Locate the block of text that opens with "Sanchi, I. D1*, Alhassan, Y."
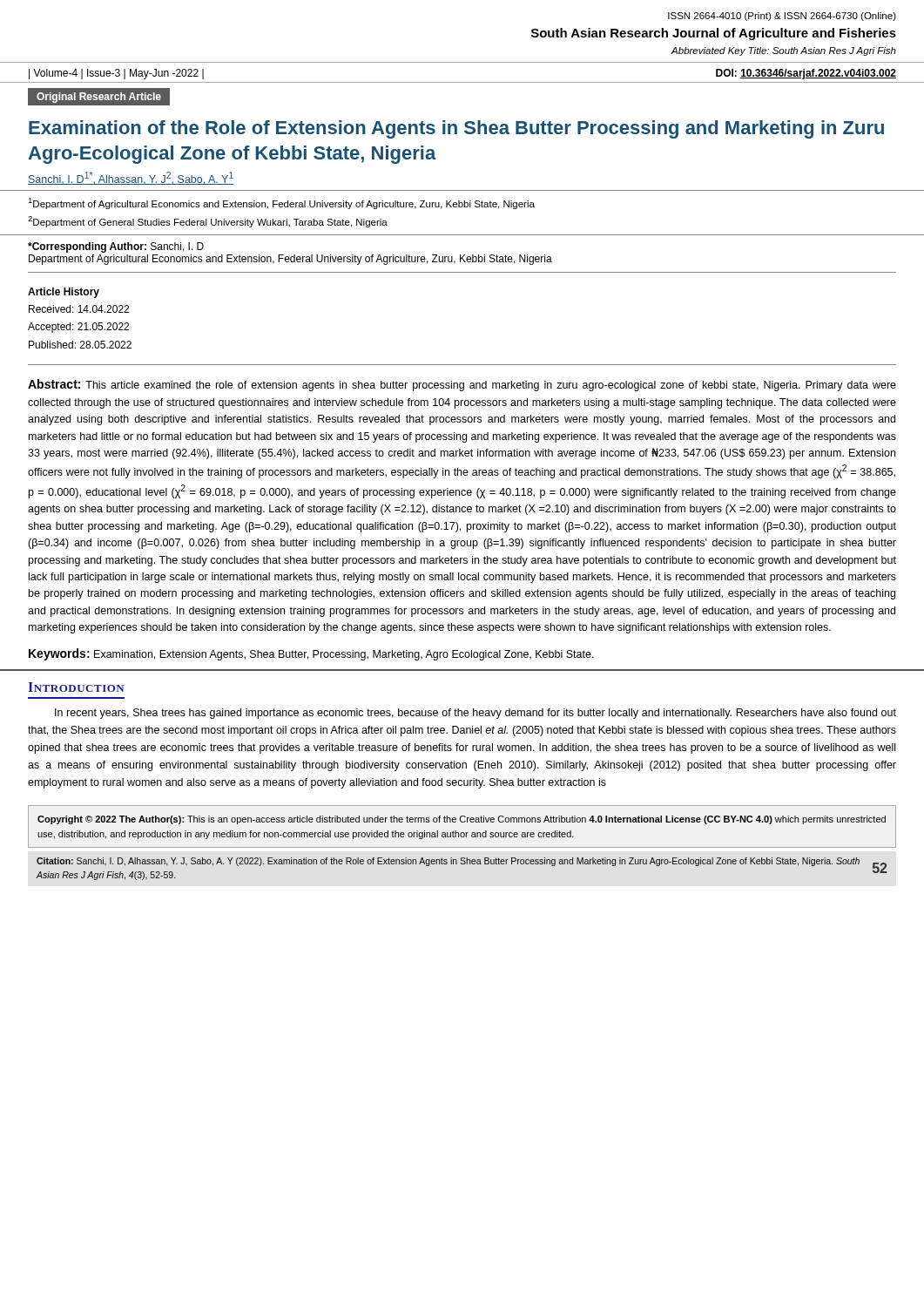 [x=131, y=178]
